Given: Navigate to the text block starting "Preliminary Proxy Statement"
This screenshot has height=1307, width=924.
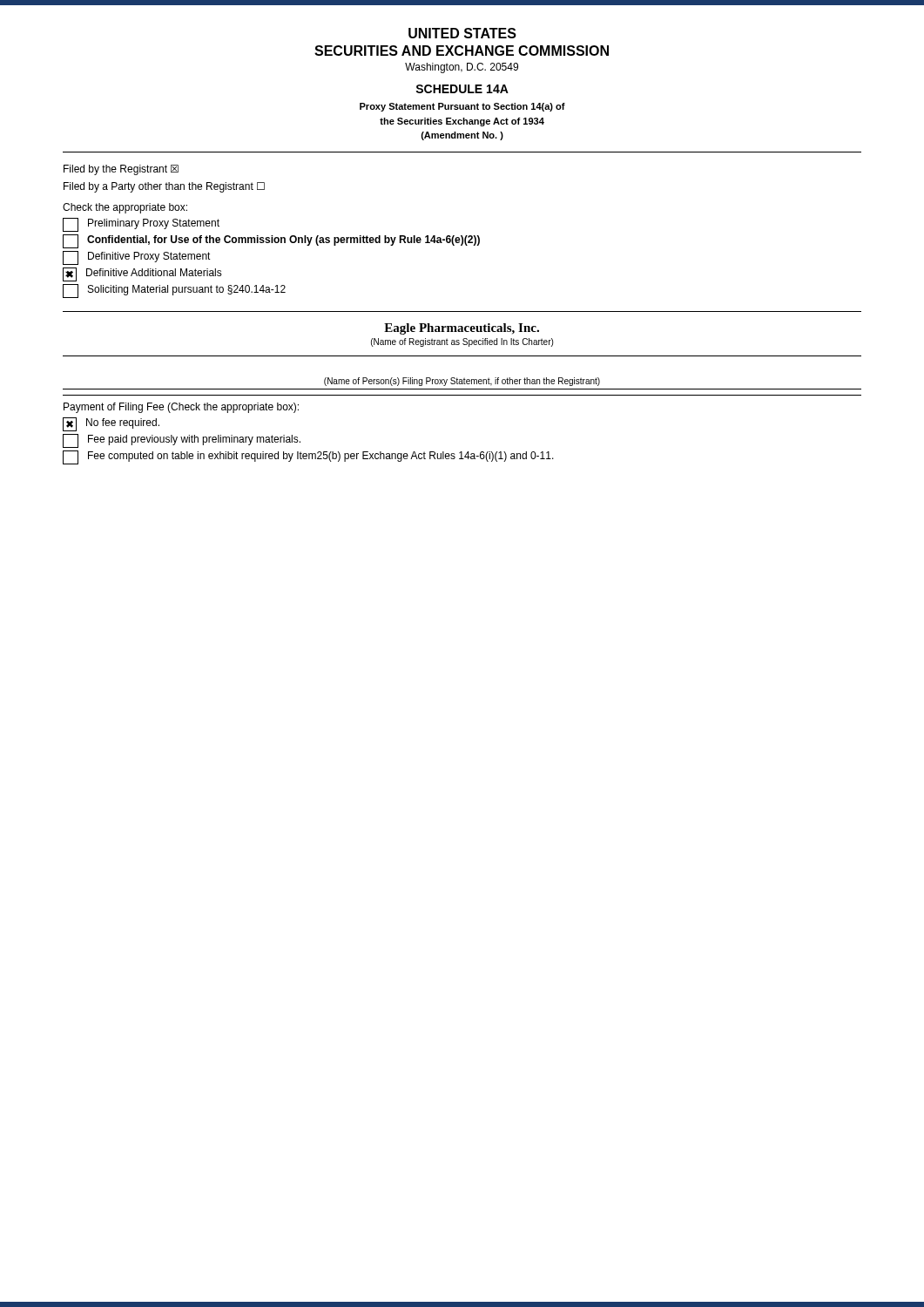Looking at the screenshot, I should point(141,224).
